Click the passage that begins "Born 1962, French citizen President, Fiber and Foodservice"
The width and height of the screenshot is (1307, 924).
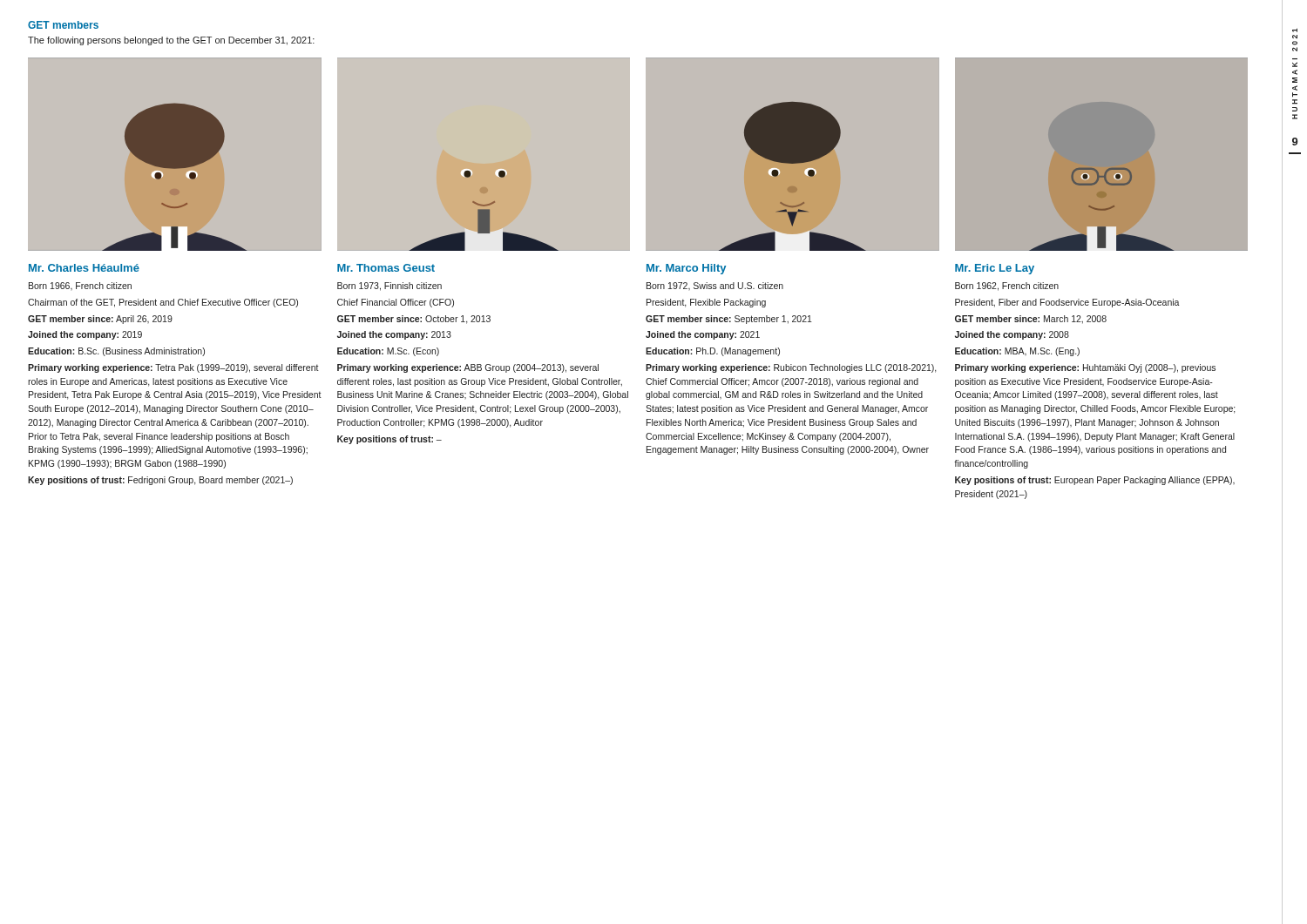[1101, 390]
